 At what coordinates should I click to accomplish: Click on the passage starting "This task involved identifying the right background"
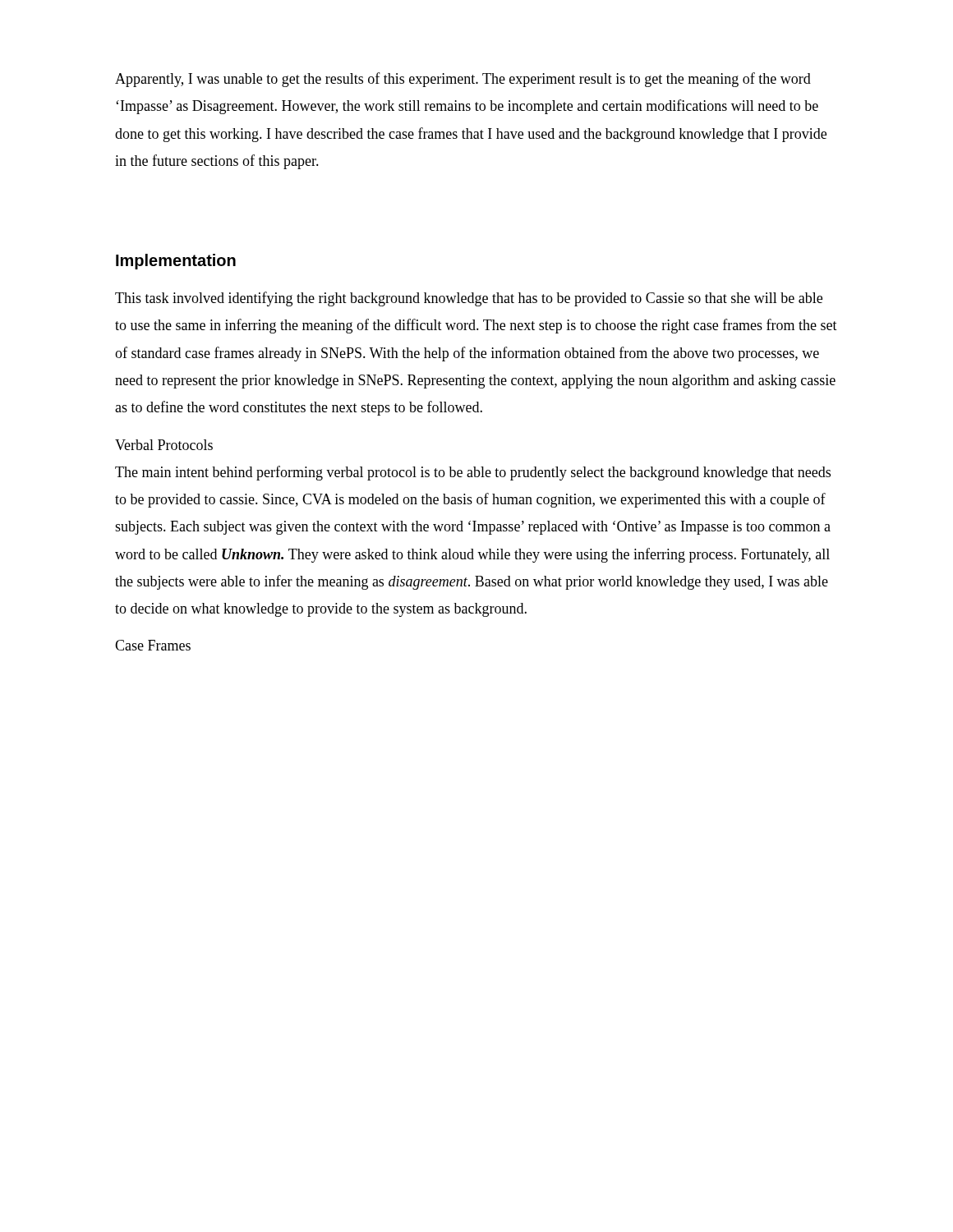coord(476,353)
